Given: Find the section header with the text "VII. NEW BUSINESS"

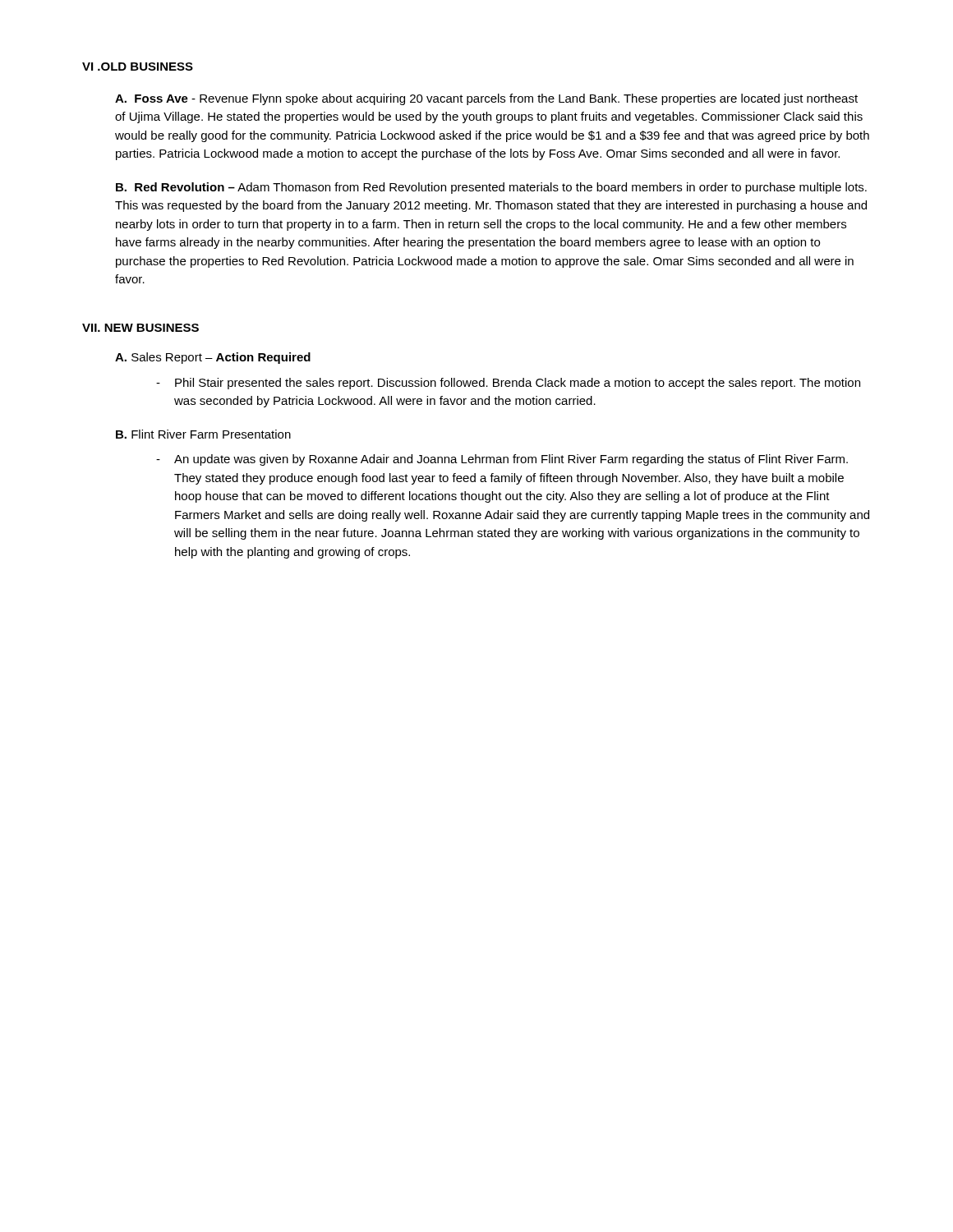Looking at the screenshot, I should pos(141,327).
